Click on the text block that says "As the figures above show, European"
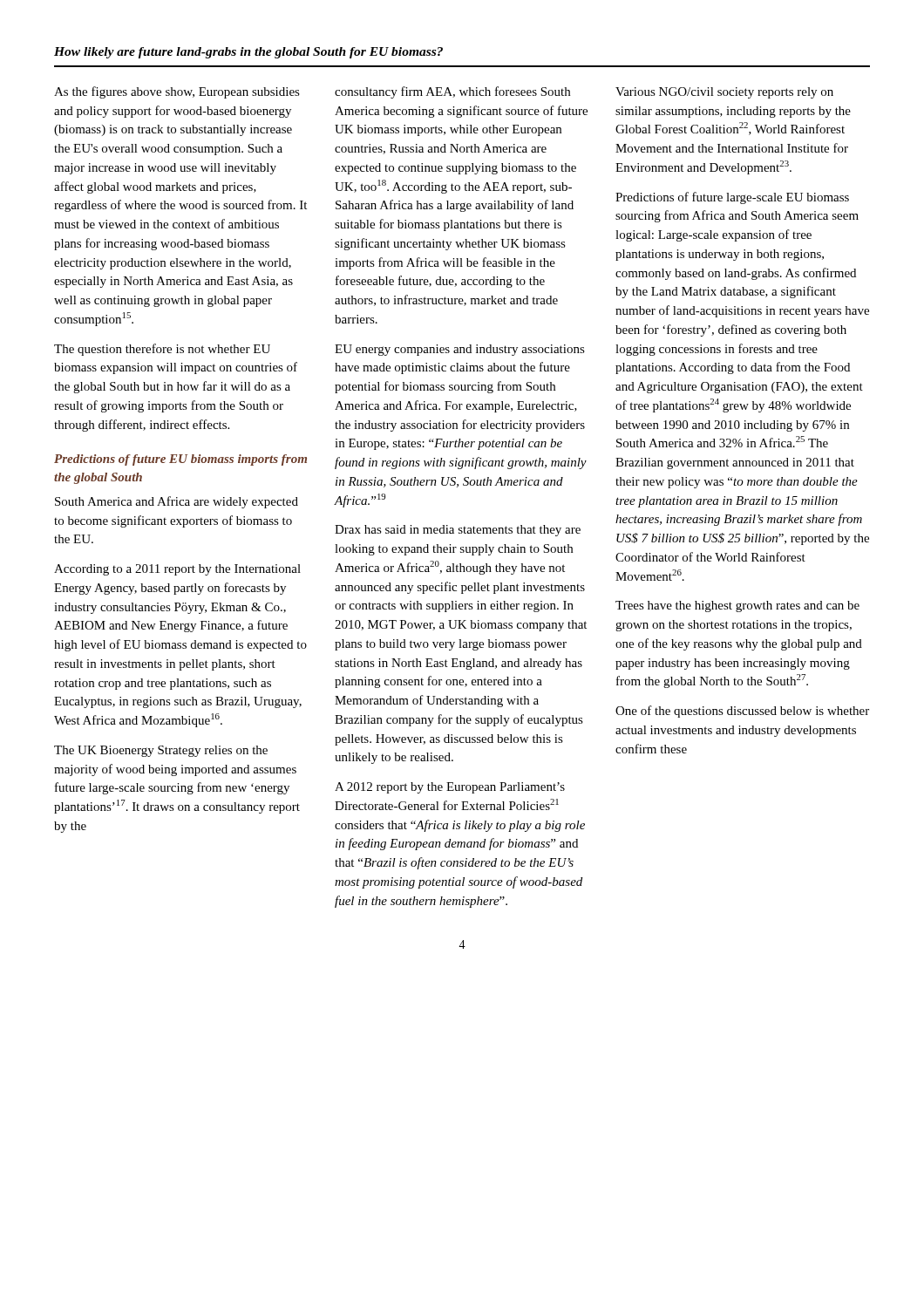924x1308 pixels. pyautogui.click(x=181, y=205)
